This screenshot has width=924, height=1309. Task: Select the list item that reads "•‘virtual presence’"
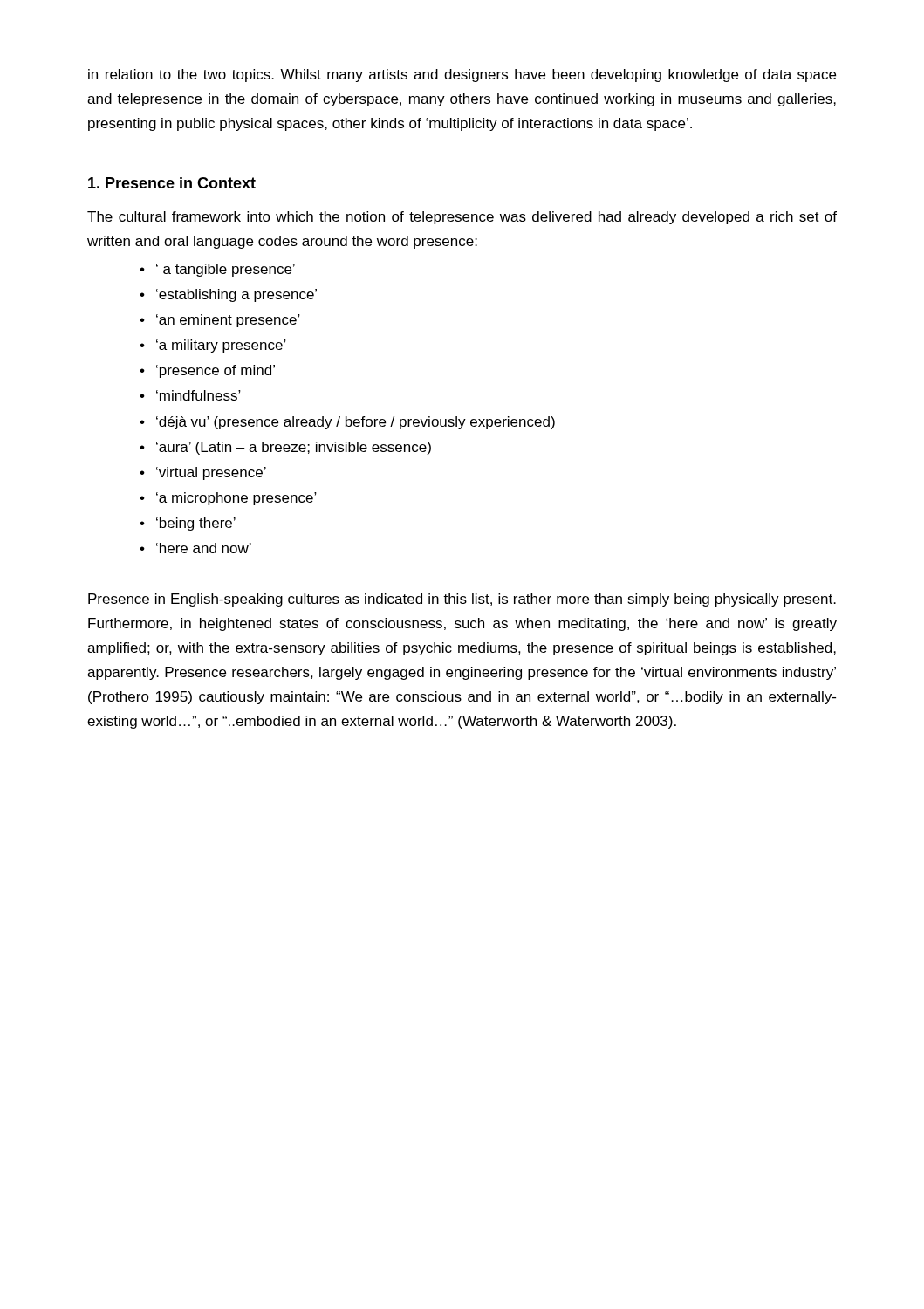coord(203,473)
